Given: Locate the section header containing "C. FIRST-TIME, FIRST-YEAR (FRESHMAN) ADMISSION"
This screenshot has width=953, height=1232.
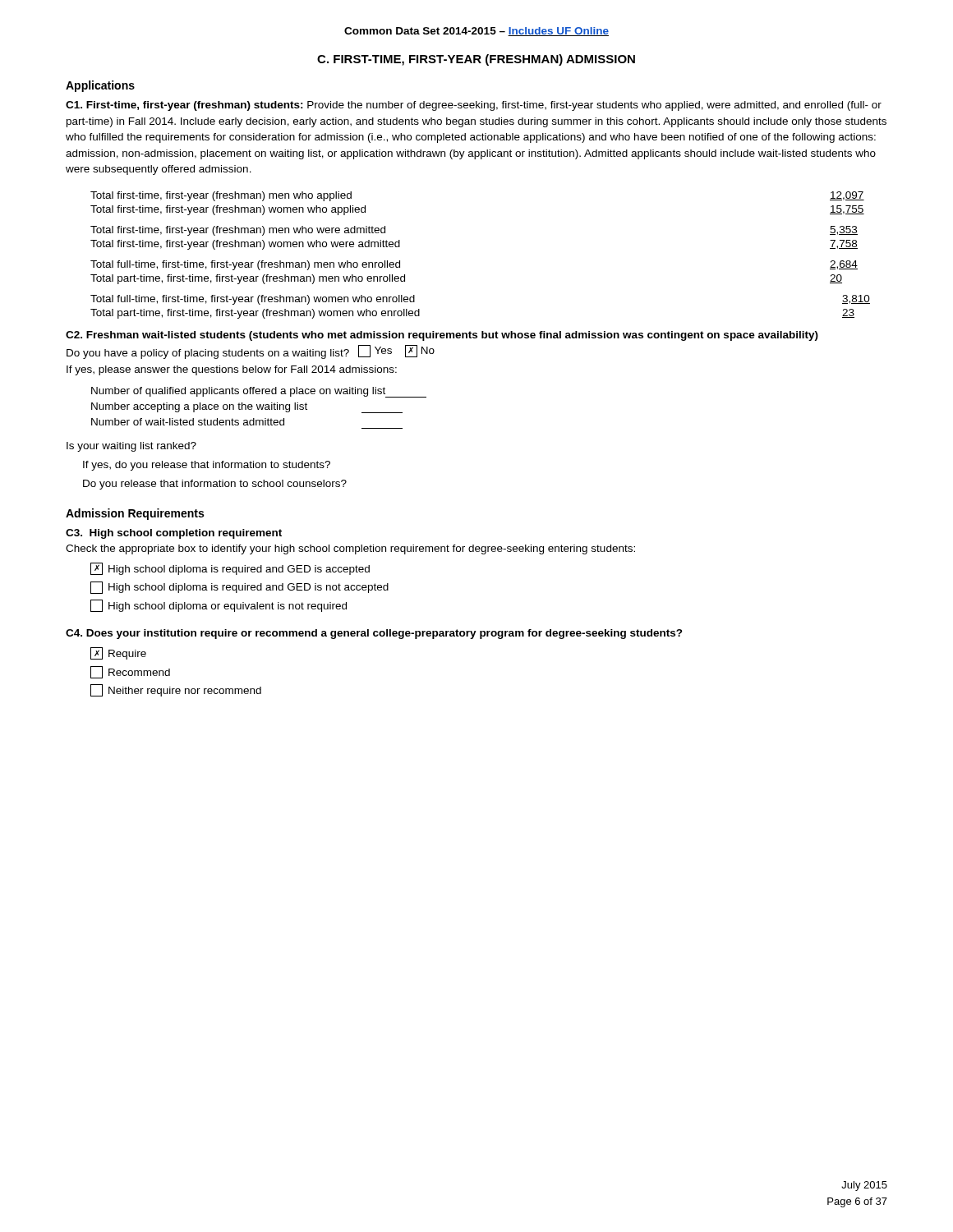Looking at the screenshot, I should (476, 59).
